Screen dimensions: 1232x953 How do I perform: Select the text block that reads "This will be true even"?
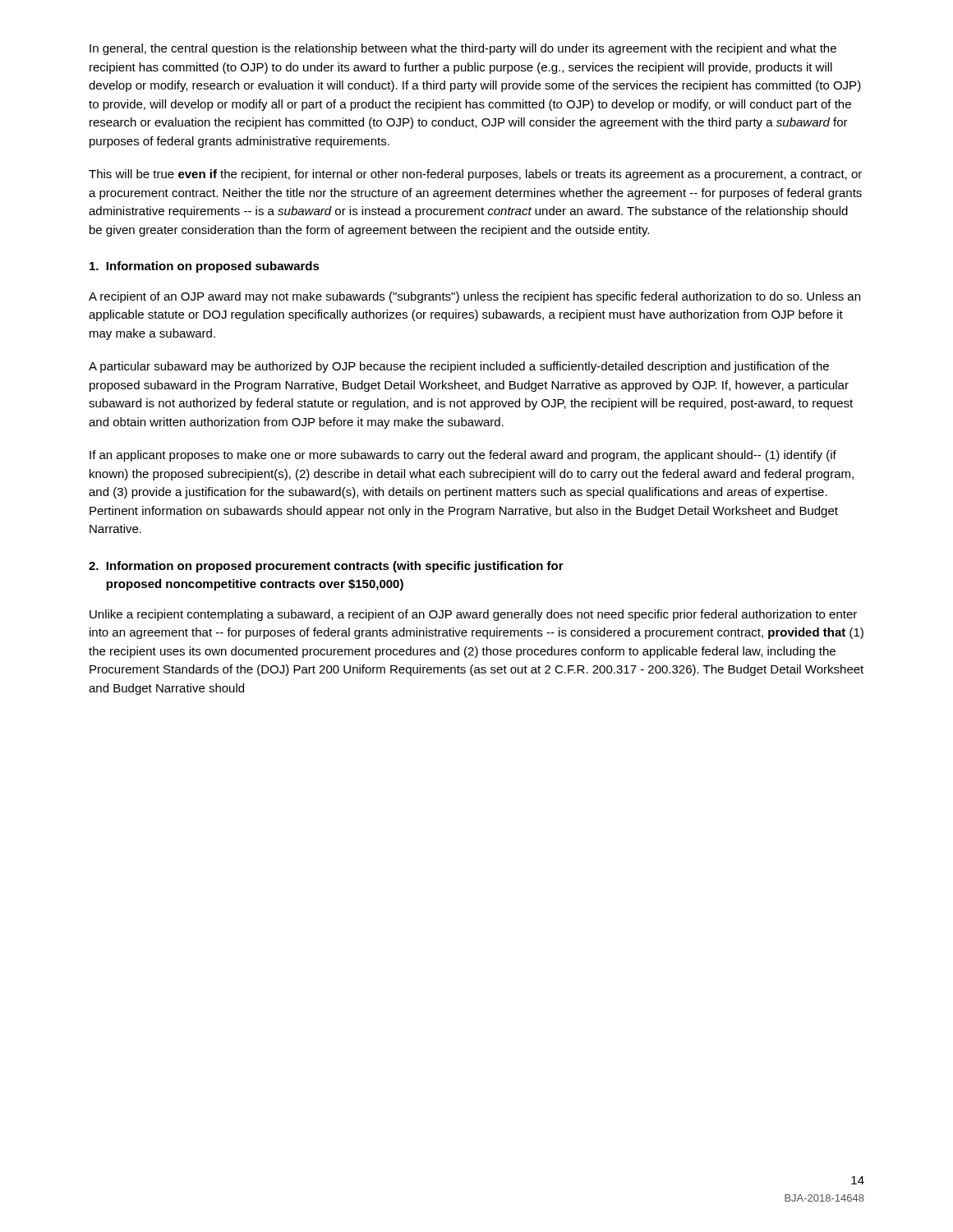pyautogui.click(x=475, y=201)
